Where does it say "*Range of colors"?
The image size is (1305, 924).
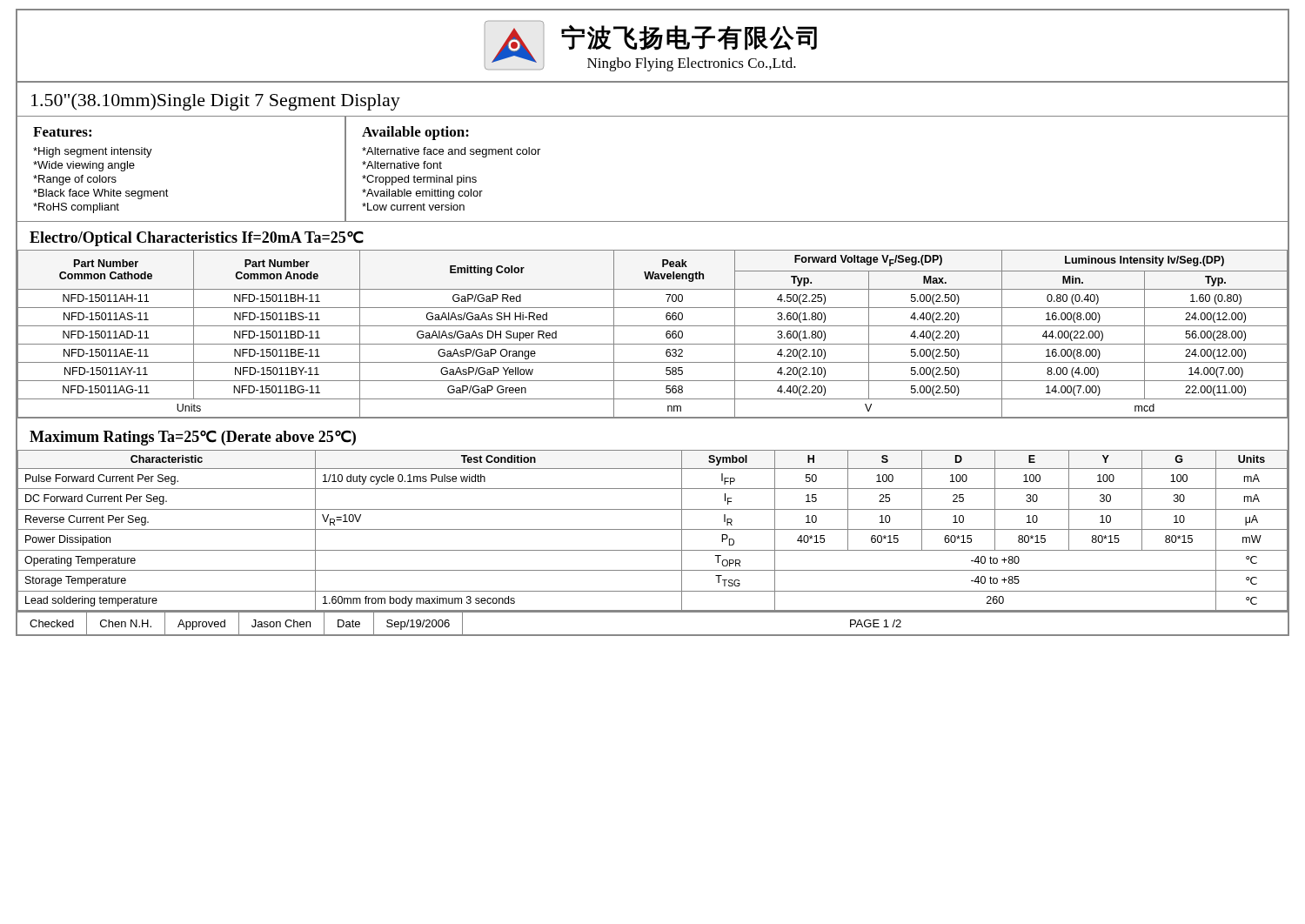75,179
